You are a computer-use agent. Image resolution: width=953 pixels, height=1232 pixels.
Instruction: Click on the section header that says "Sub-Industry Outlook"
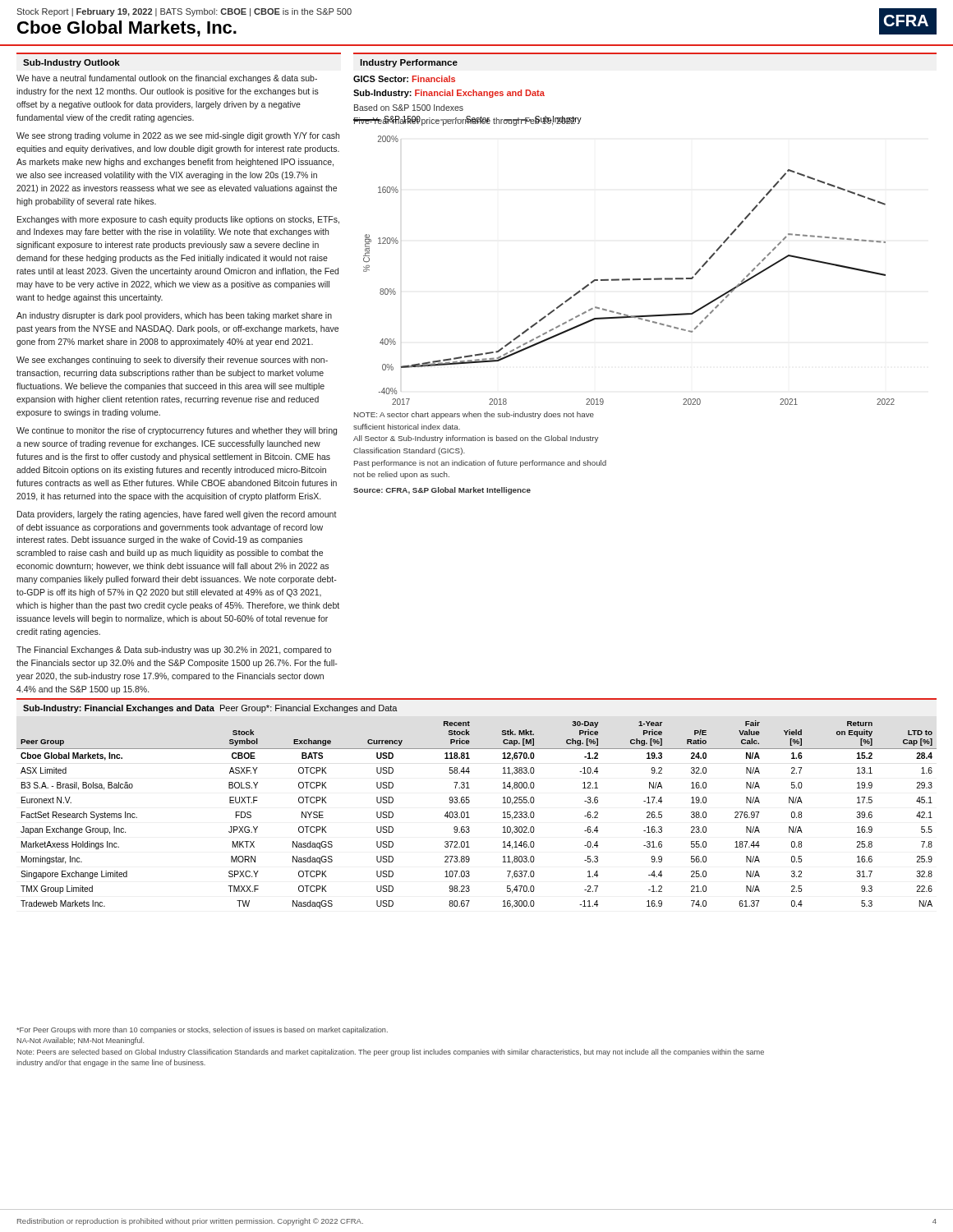[x=71, y=62]
